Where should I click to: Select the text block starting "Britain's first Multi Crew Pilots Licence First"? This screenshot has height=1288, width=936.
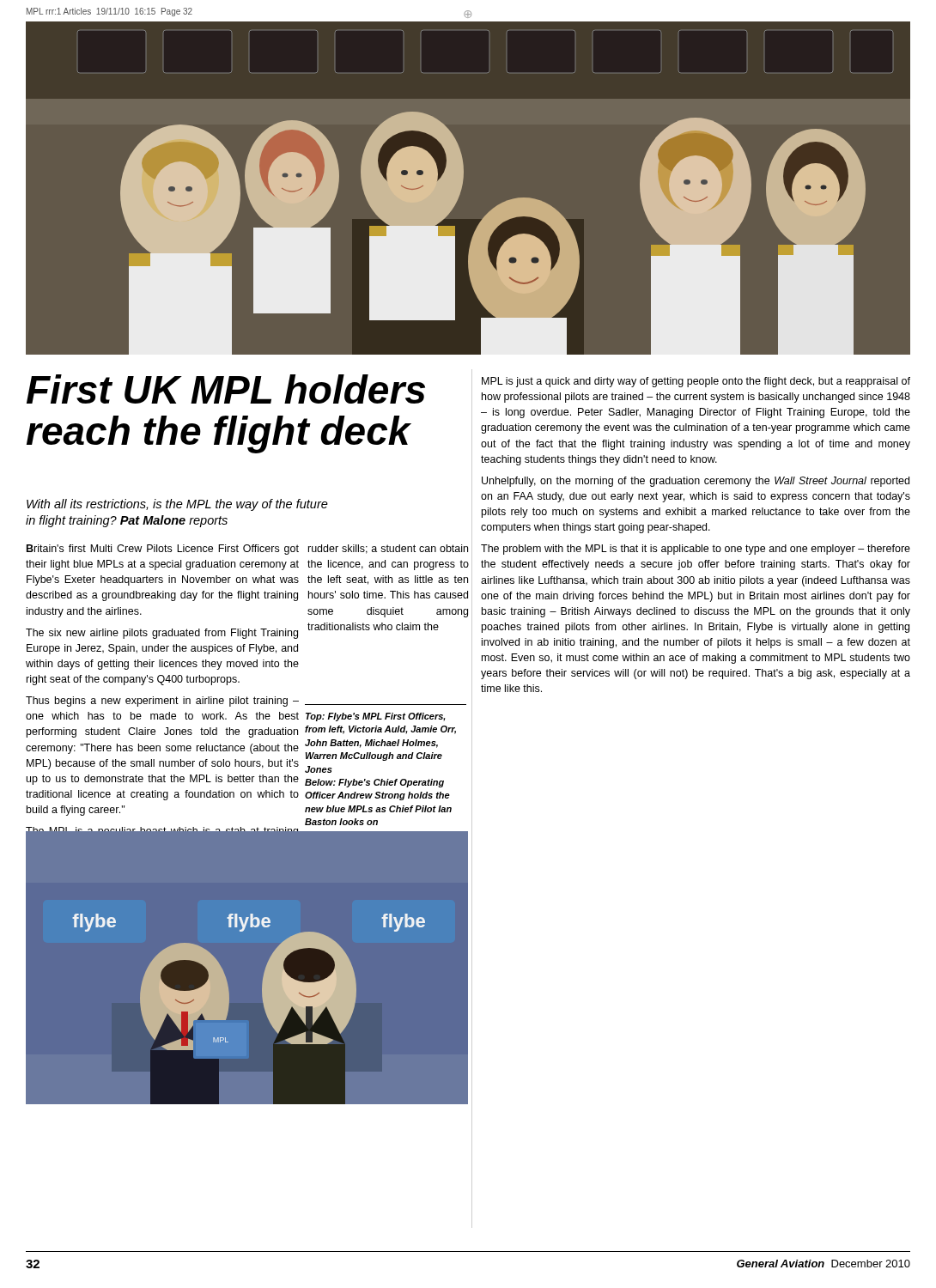(162, 721)
